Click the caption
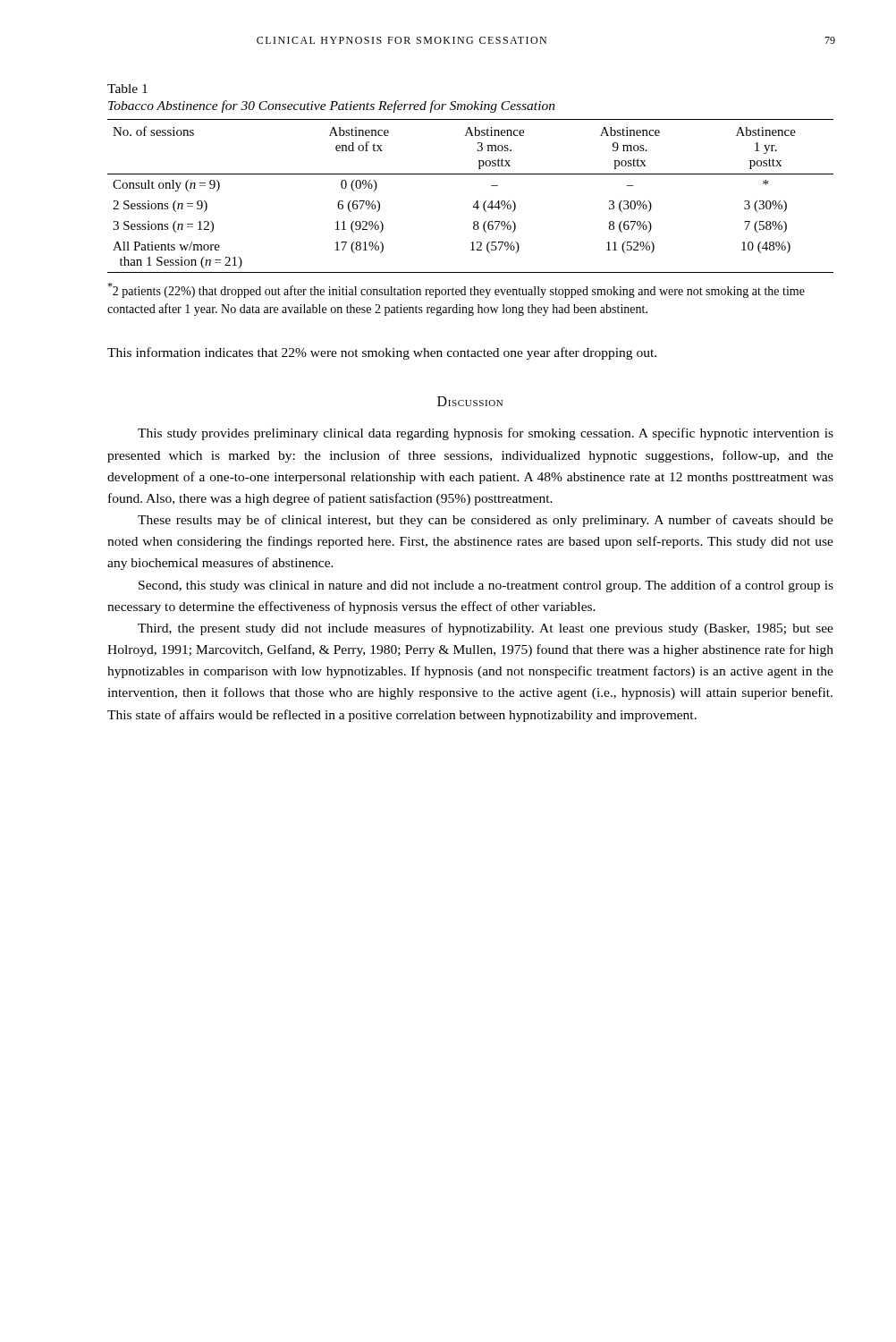 pos(470,97)
